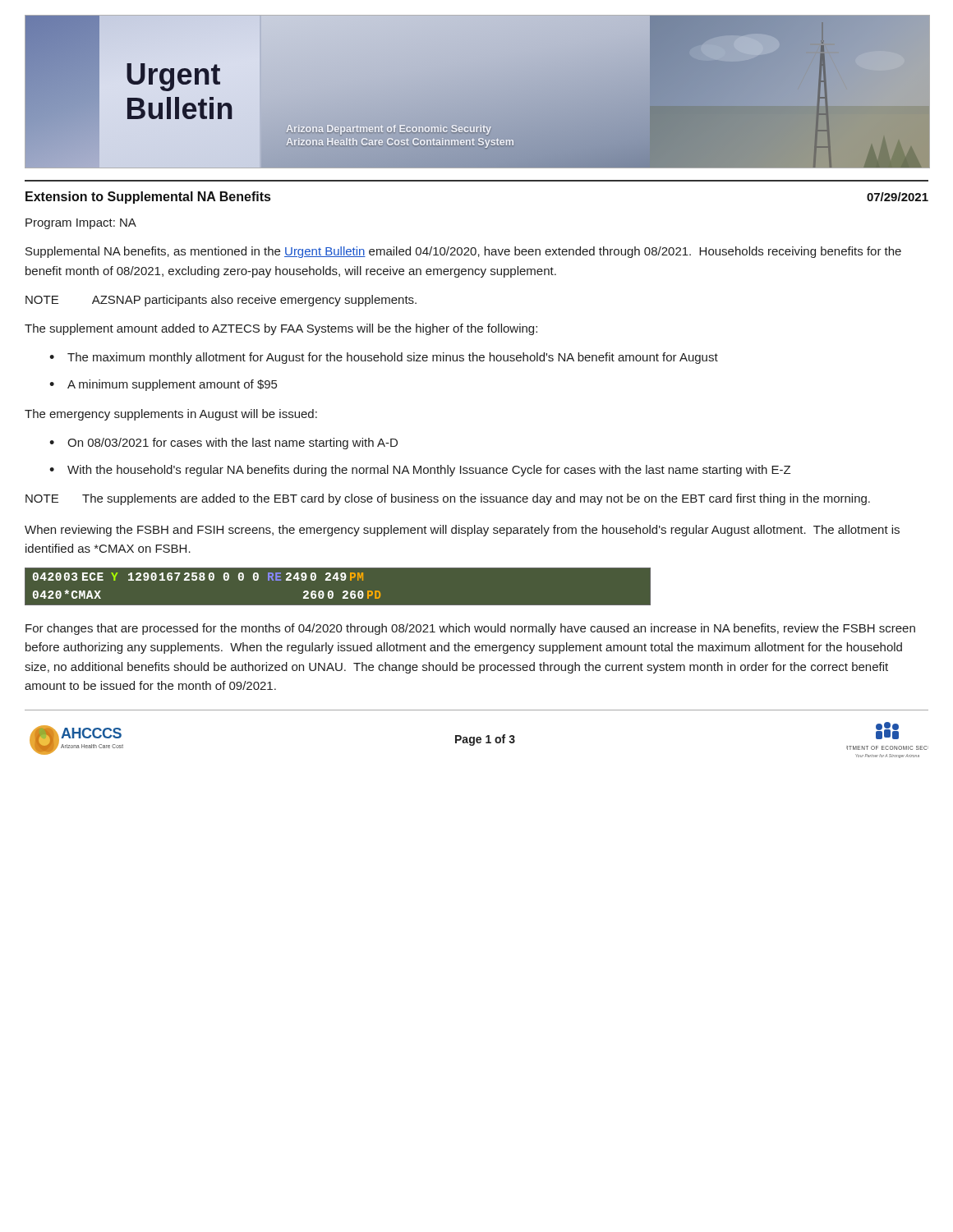The image size is (953, 1232).
Task: Point to the block starting "Extension to Supplemental NA Benefits"
Action: pos(148,197)
